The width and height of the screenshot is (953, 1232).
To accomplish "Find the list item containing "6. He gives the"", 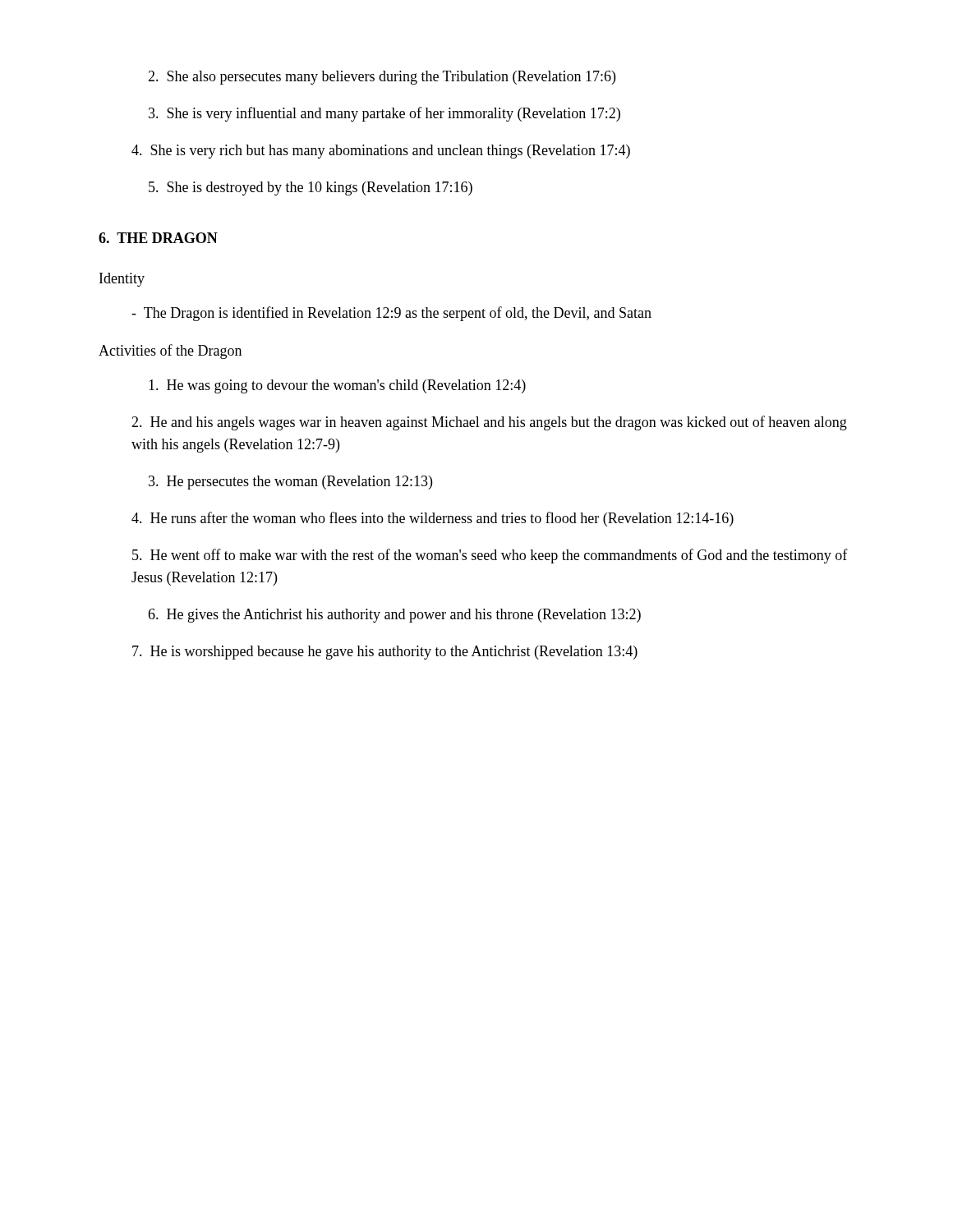I will 395,614.
